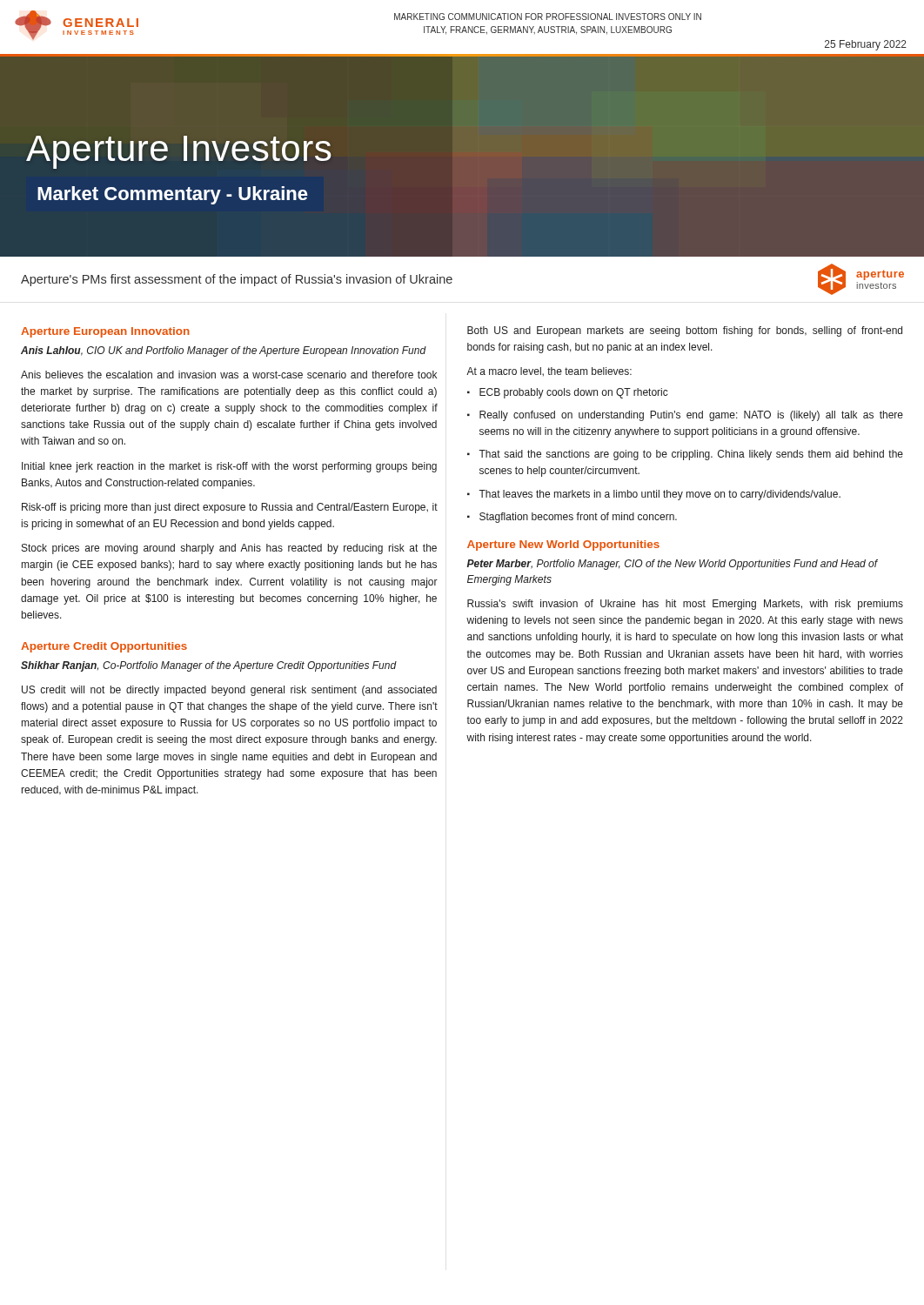
Task: Click on the text block starting "▪ Really confused on understanding Putin's end"
Action: coord(685,422)
